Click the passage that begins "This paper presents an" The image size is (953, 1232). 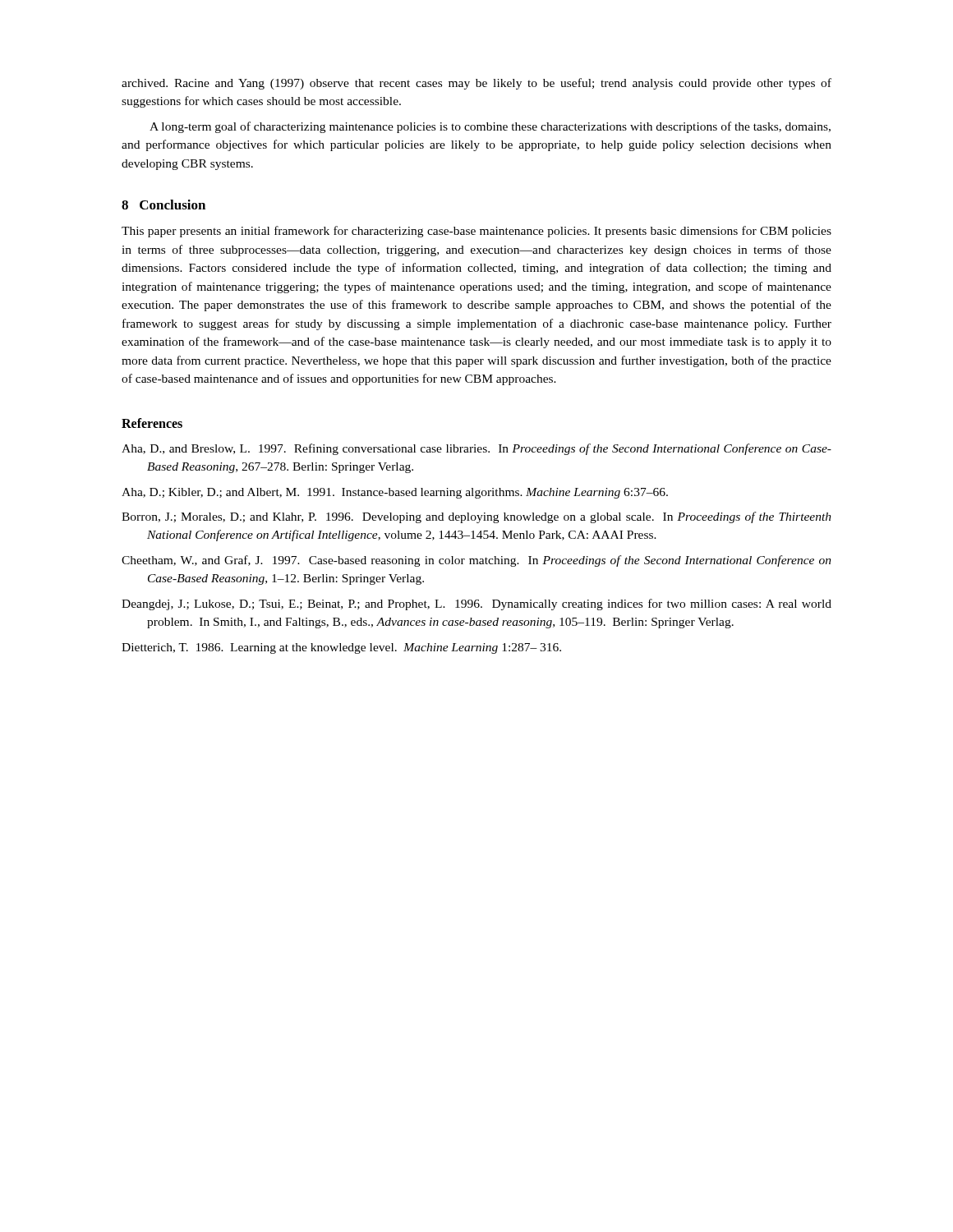click(x=476, y=305)
